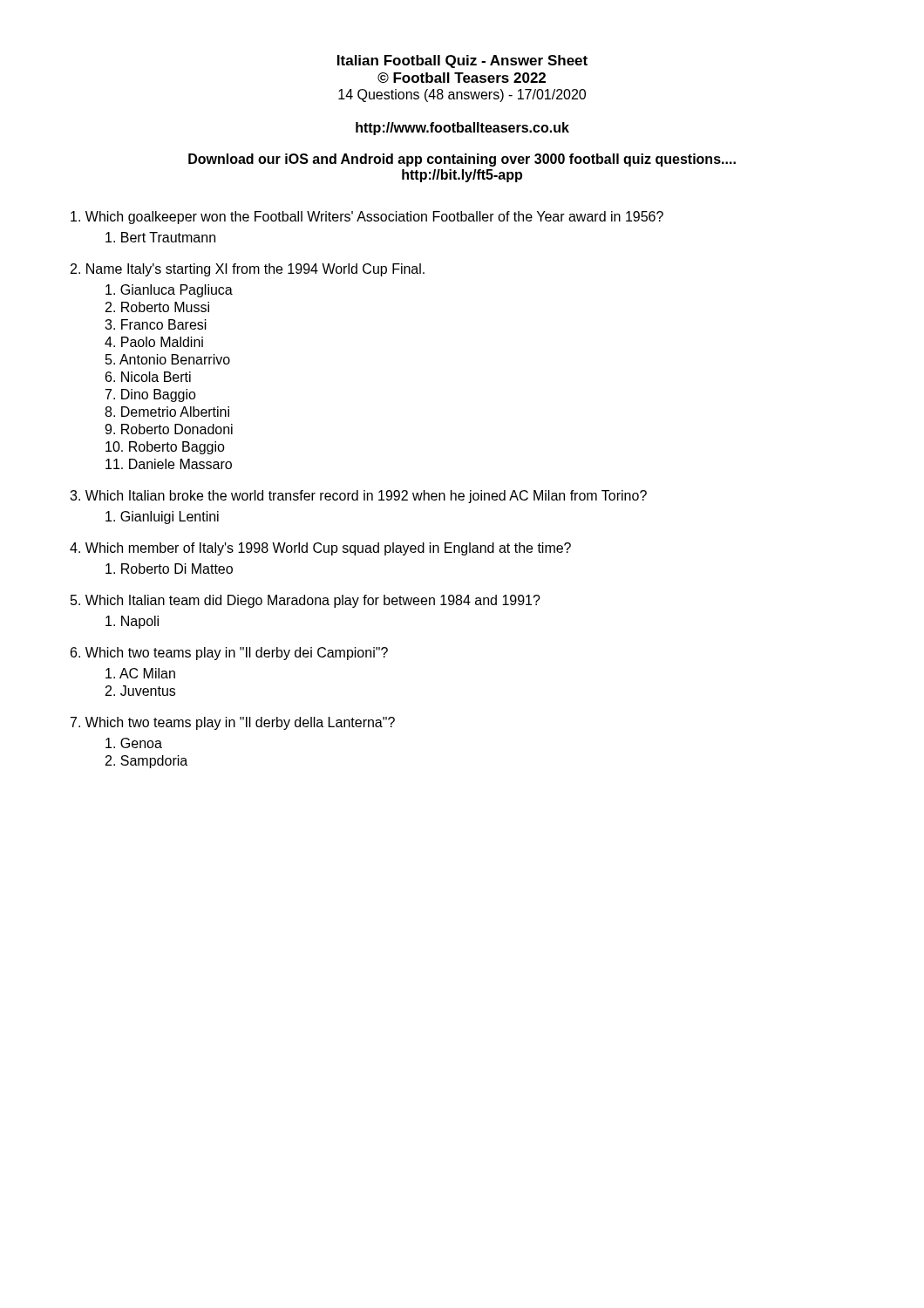
Task: Locate the list item with the text "4. Which member of Italy's 1998 World"
Action: [462, 559]
